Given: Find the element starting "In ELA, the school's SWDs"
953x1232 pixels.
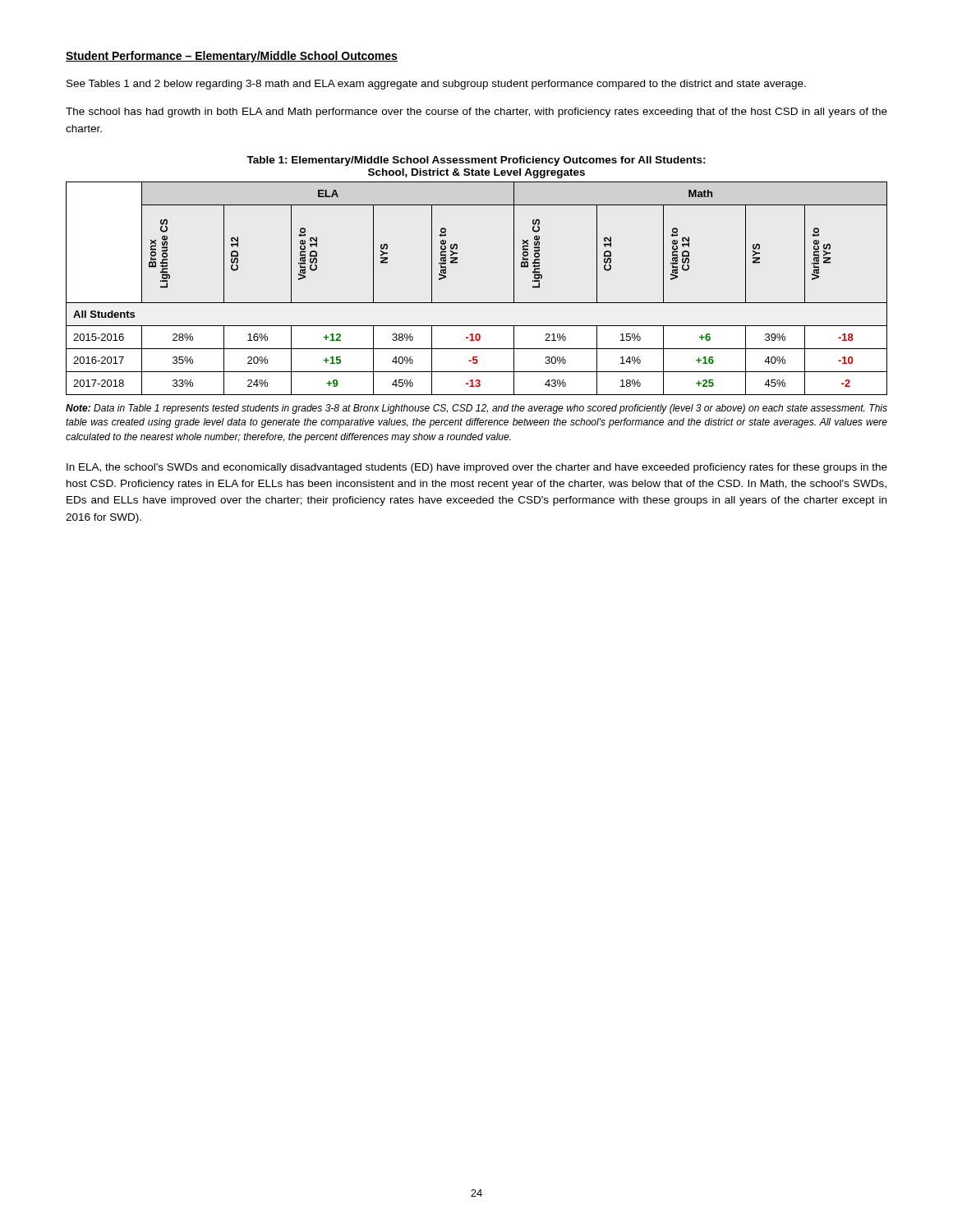Looking at the screenshot, I should [x=476, y=492].
